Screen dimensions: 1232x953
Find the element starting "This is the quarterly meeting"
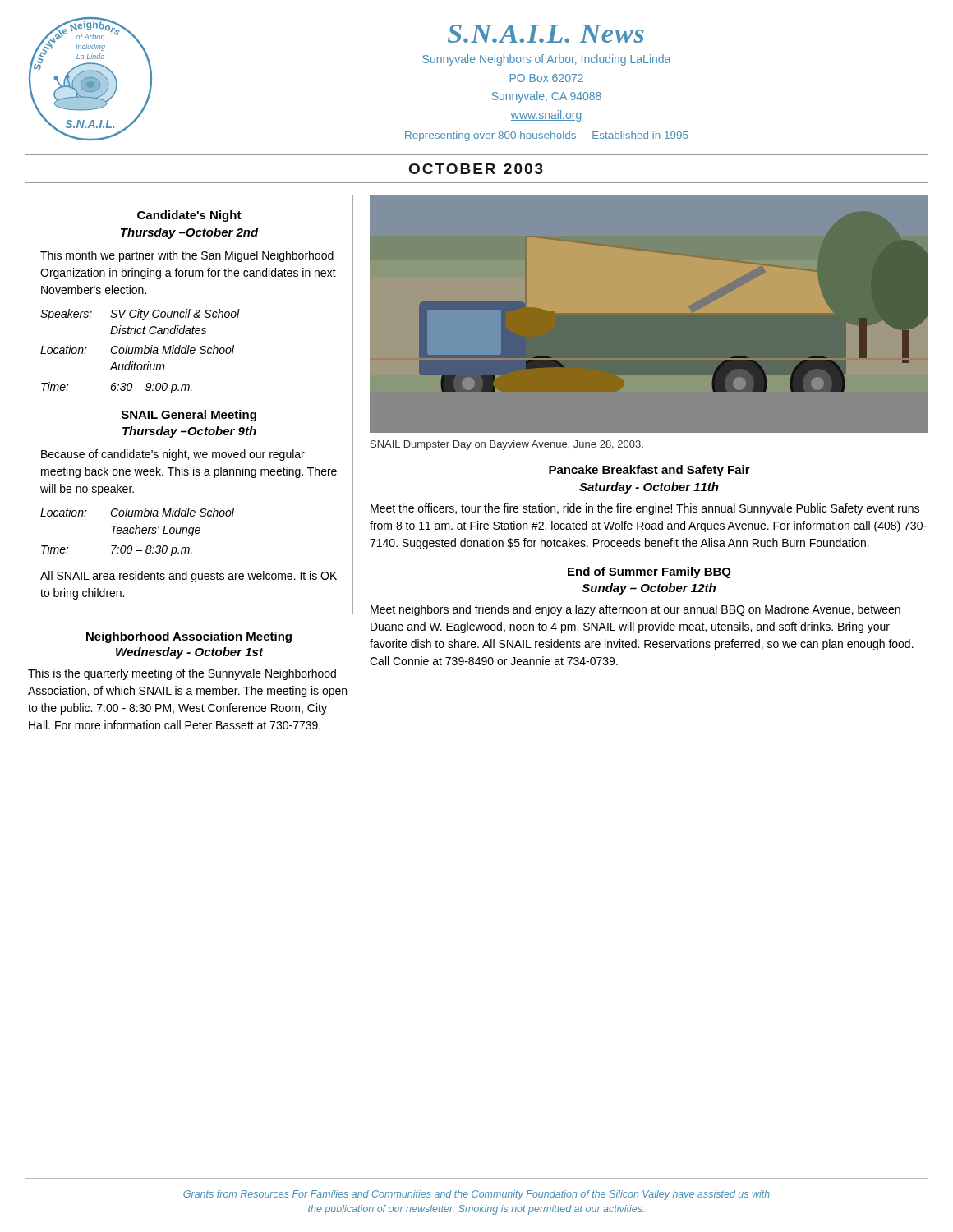coord(188,700)
